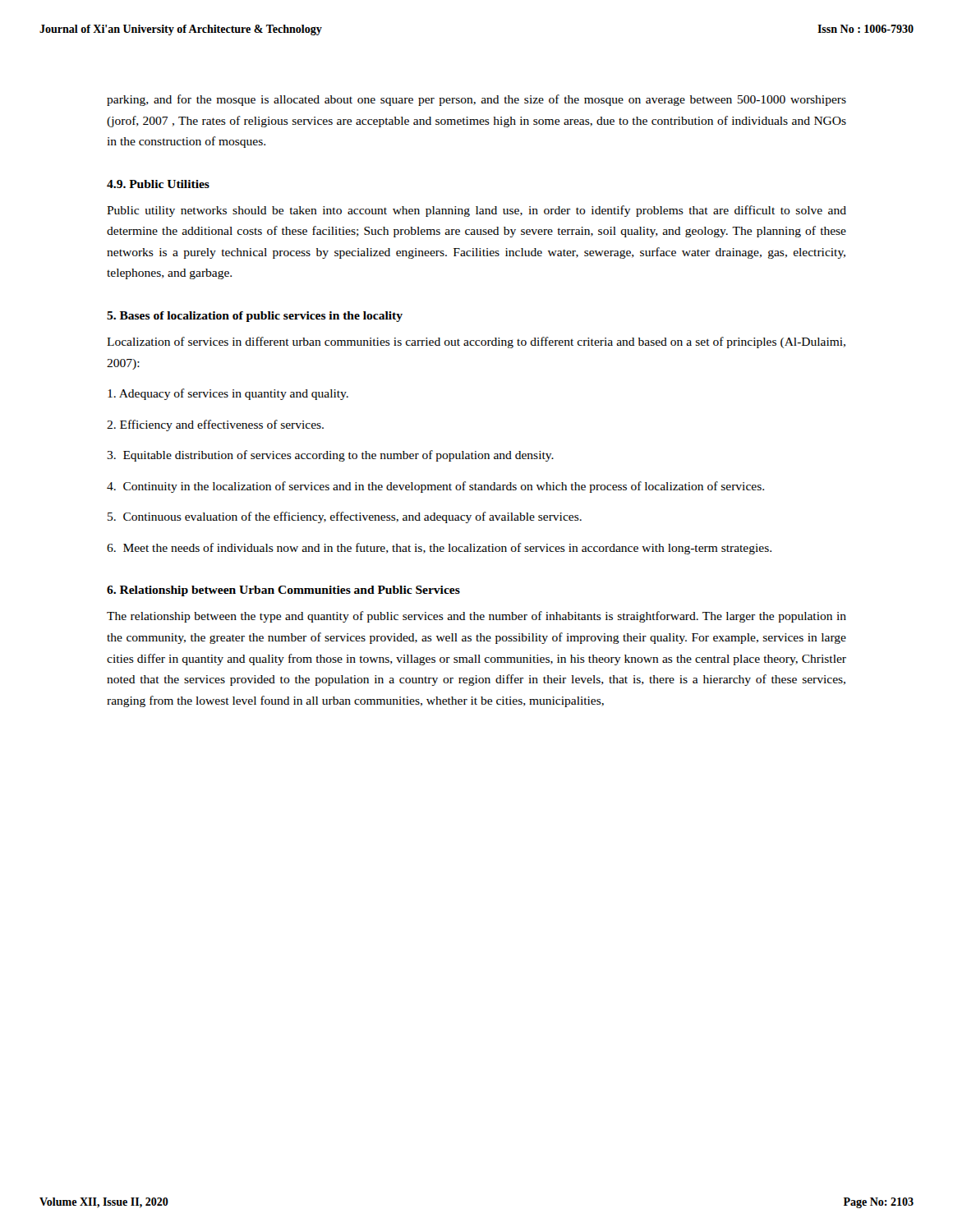Screen dimensions: 1232x953
Task: Find the block on this page that starts "Adequacy of services in"
Action: 228,393
